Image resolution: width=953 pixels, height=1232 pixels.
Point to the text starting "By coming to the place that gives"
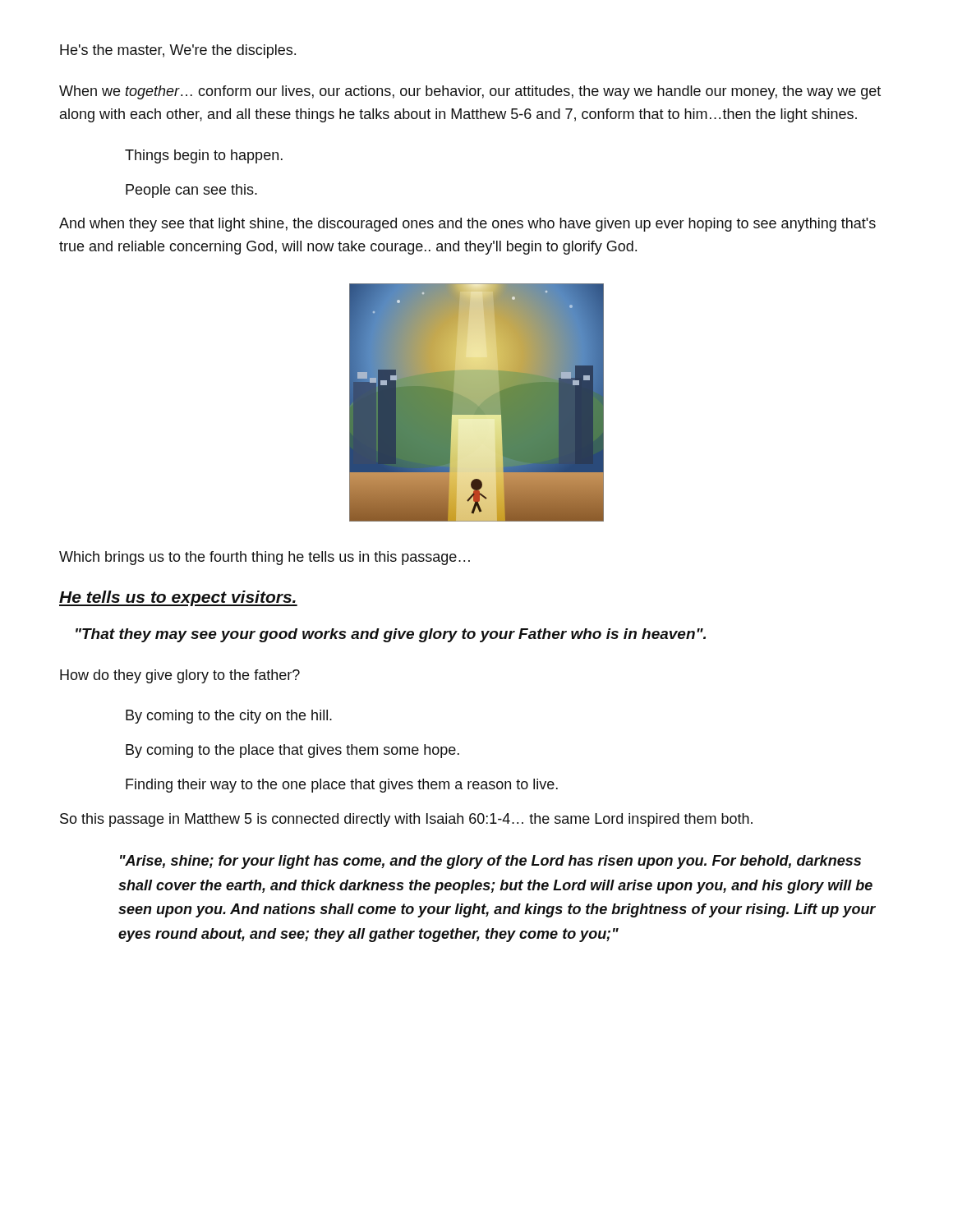pos(293,750)
